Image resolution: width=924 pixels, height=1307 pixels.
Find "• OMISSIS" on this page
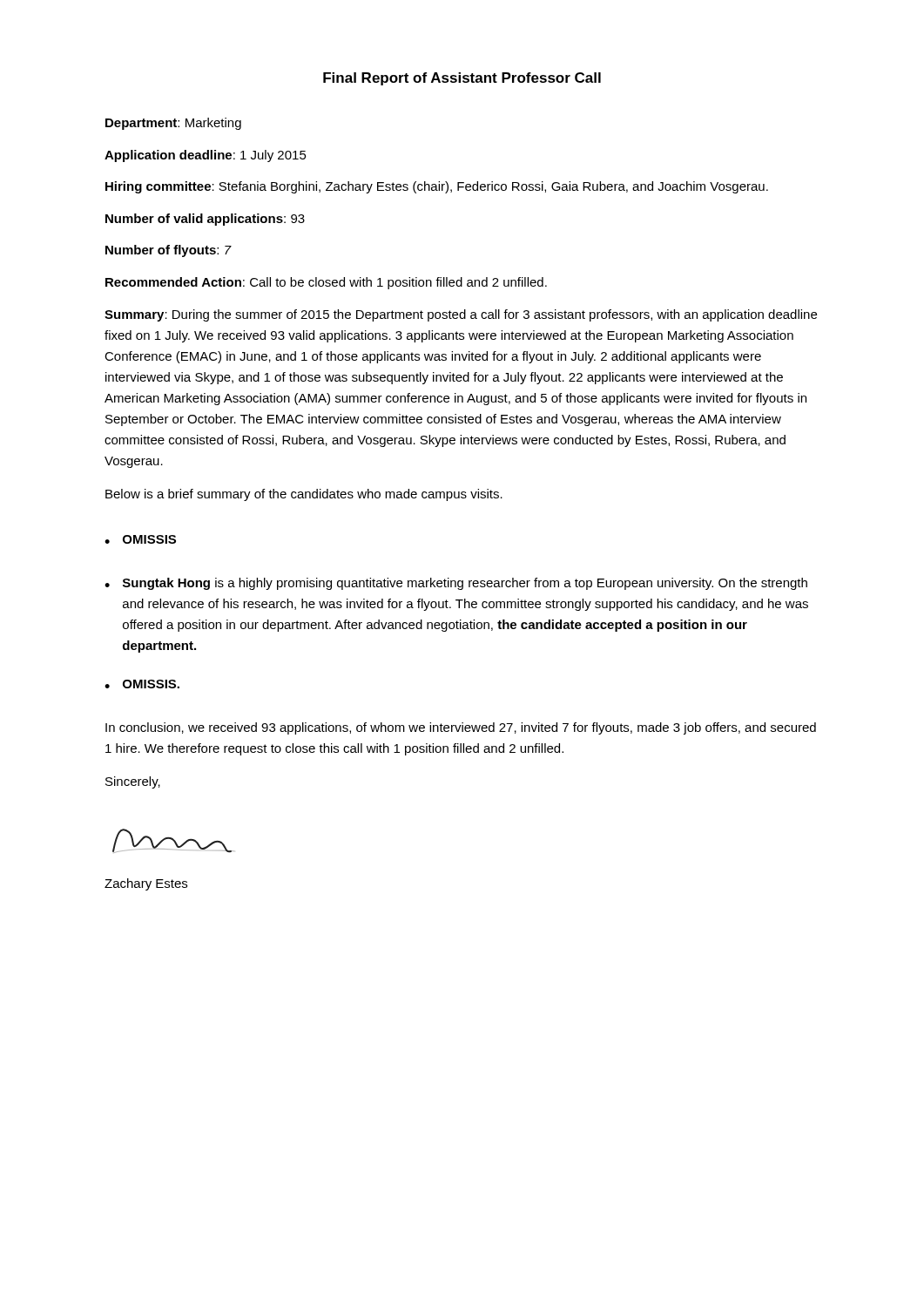(x=140, y=539)
